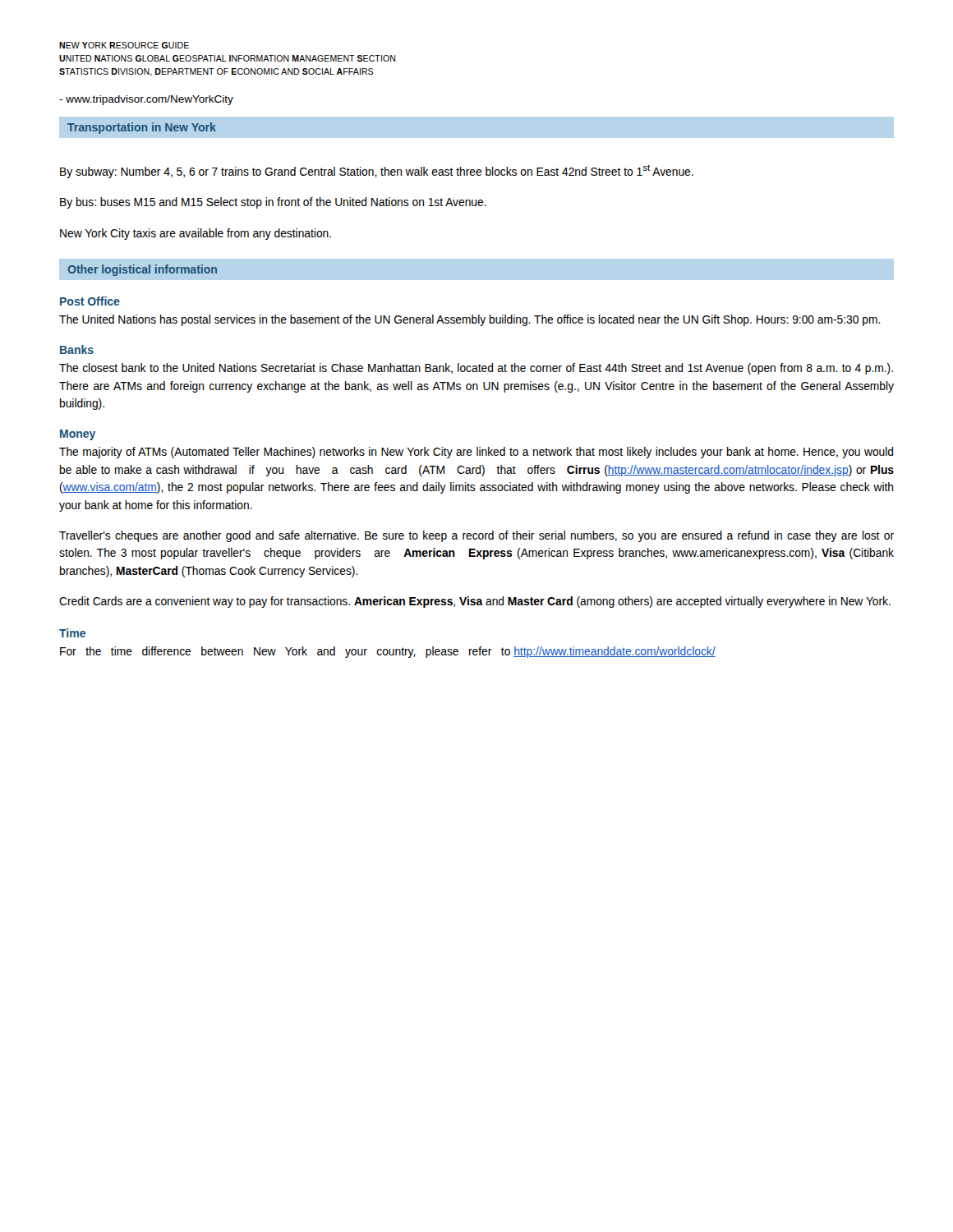The width and height of the screenshot is (953, 1232).
Task: Point to the text starting "Credit Cards are a convenient way"
Action: pyautogui.click(x=475, y=602)
